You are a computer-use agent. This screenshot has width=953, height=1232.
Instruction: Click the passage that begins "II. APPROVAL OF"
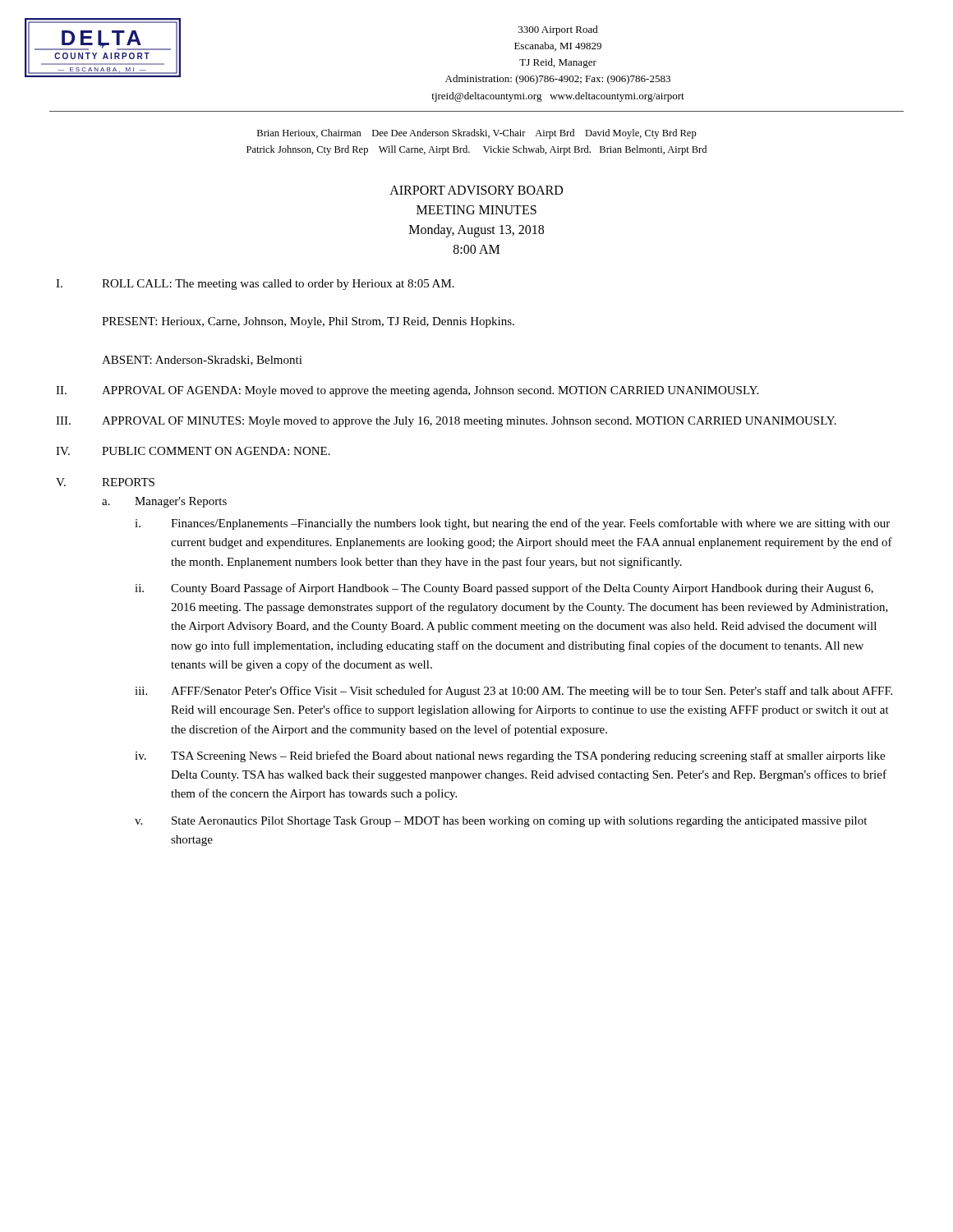(476, 391)
